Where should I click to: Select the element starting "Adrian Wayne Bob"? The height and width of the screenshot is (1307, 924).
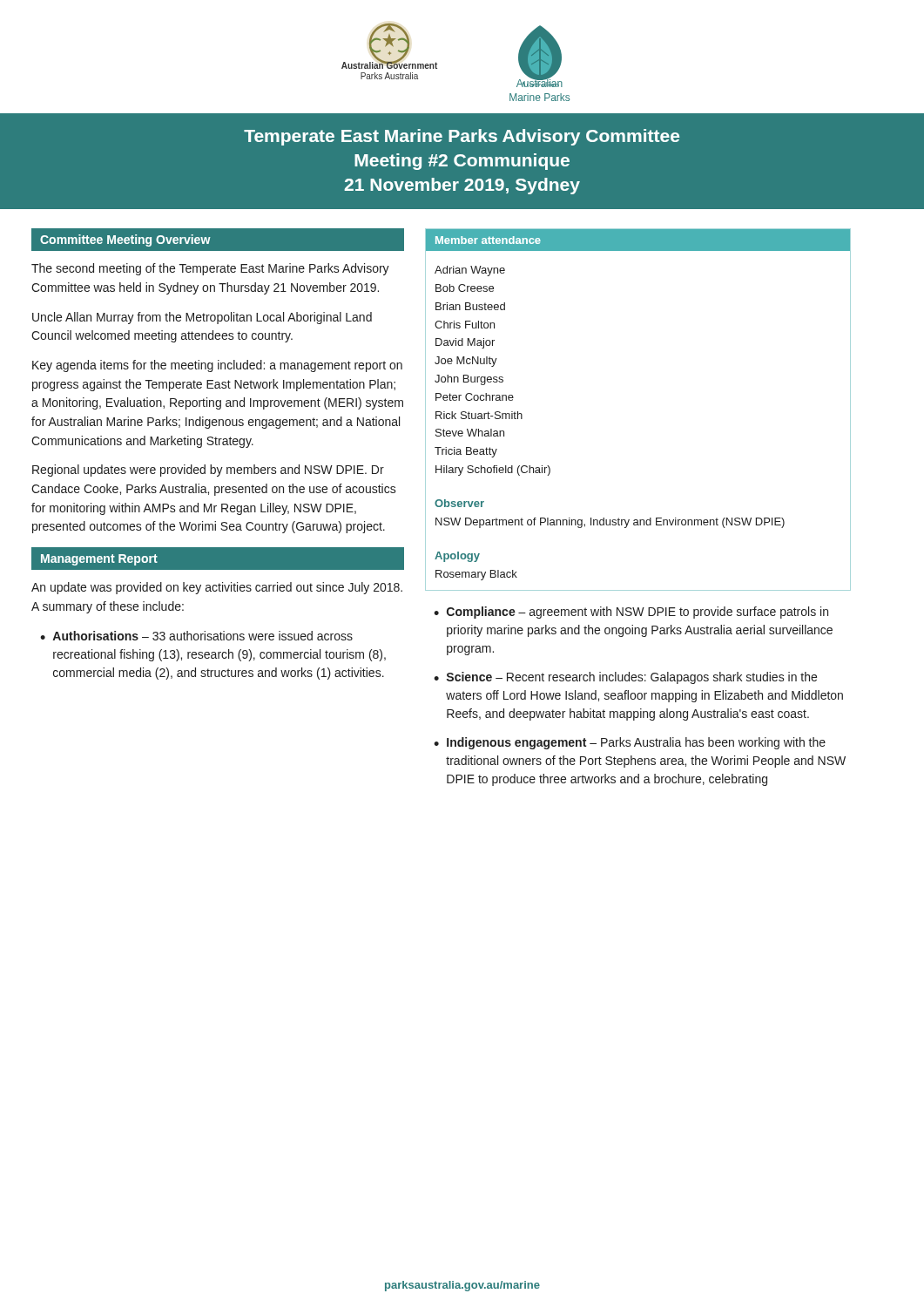493,370
